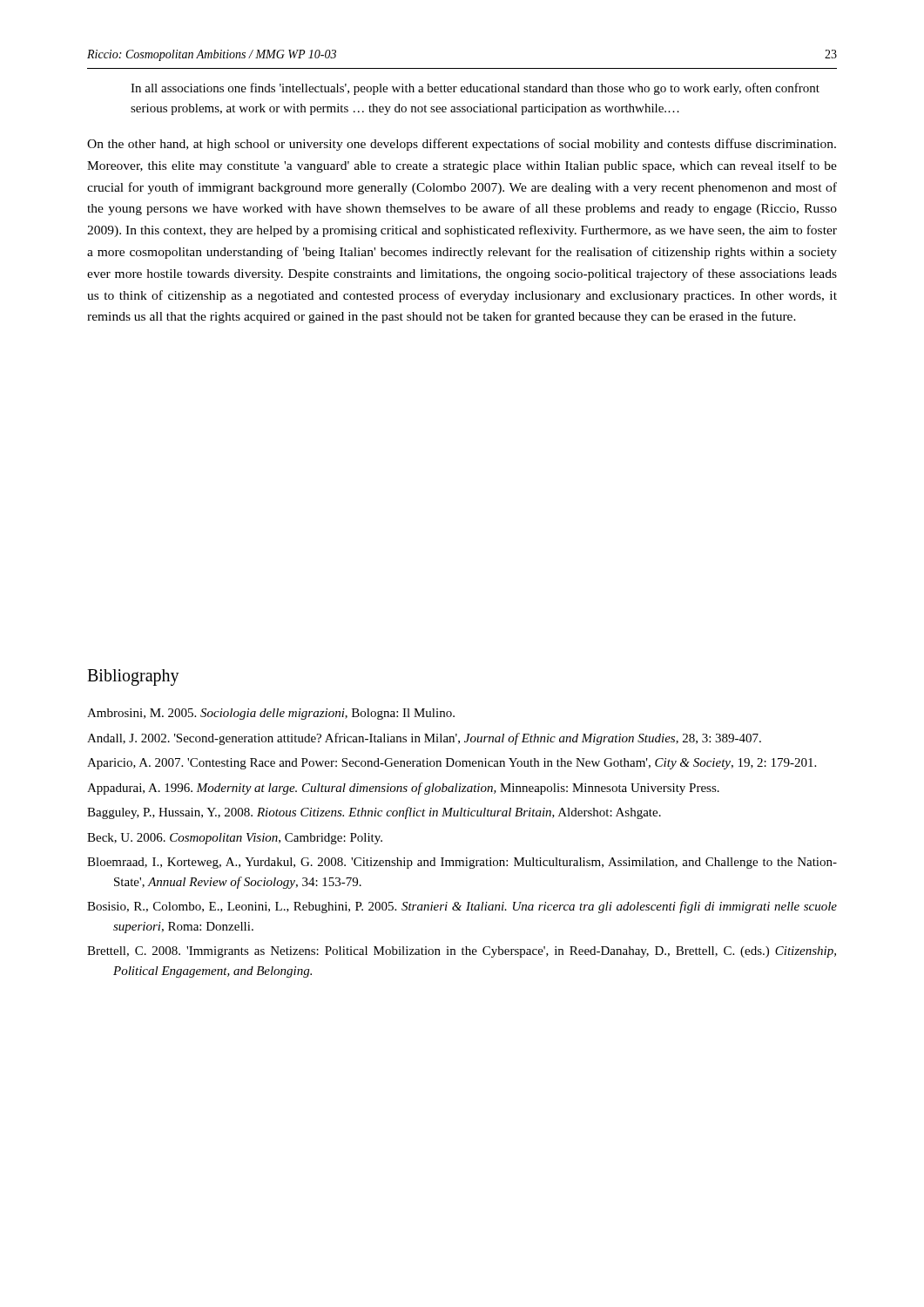This screenshot has width=924, height=1307.
Task: Point to the block beginning "Beck, U. 2006. Cosmopolitan Vision, Cambridge:"
Action: coord(235,837)
